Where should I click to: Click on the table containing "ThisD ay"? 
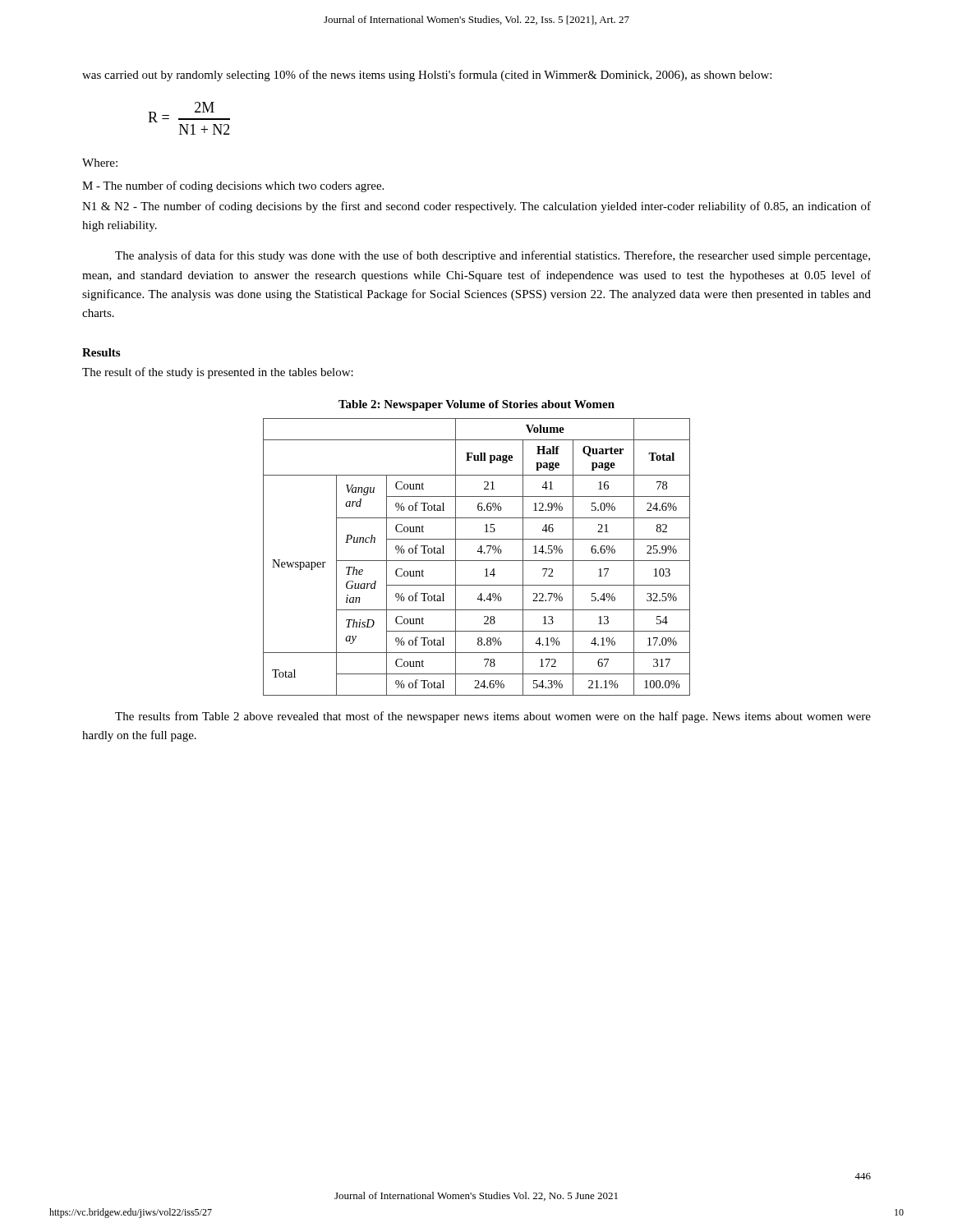(476, 556)
